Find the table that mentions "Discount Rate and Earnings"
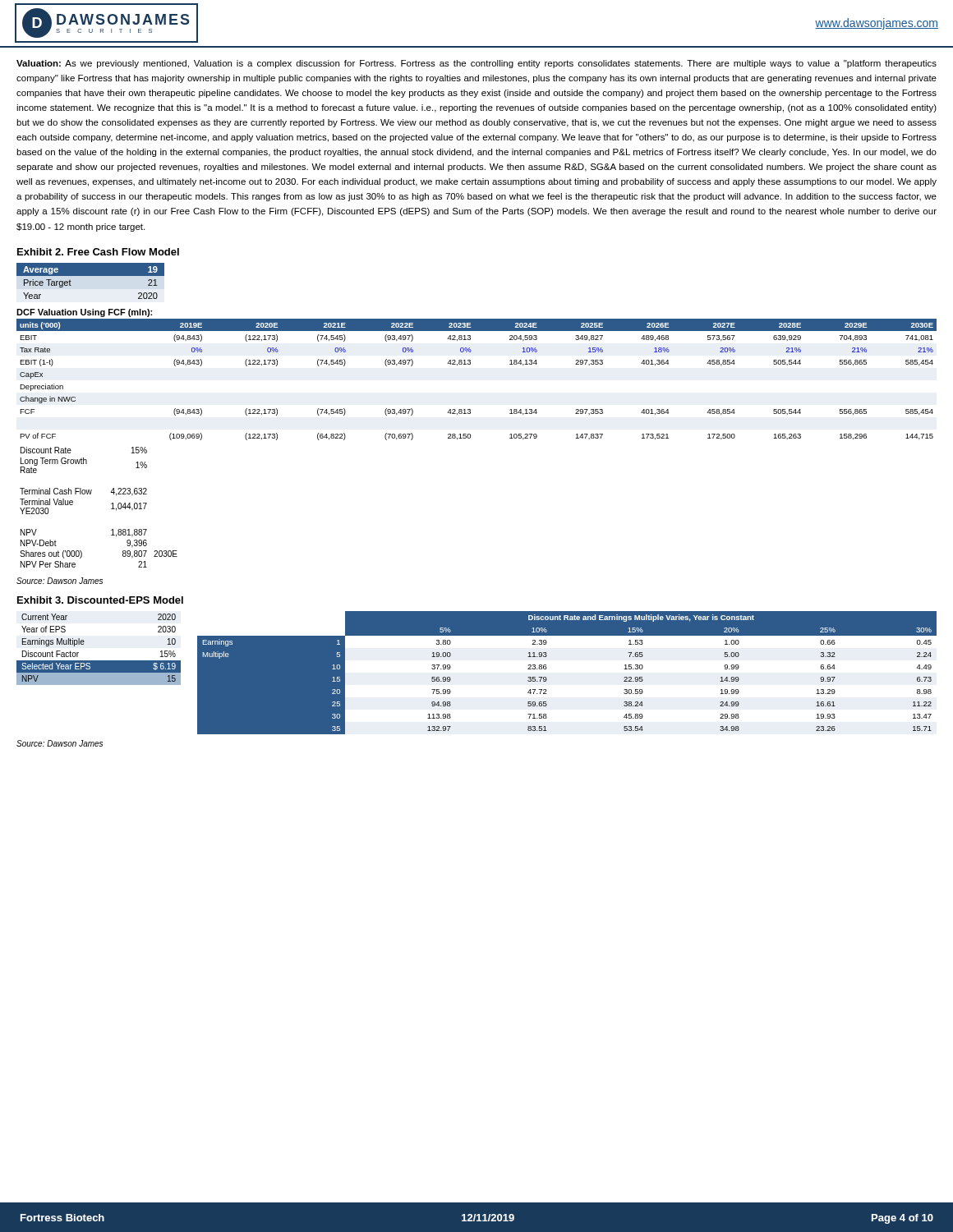Screen dimensions: 1232x953 pos(567,672)
